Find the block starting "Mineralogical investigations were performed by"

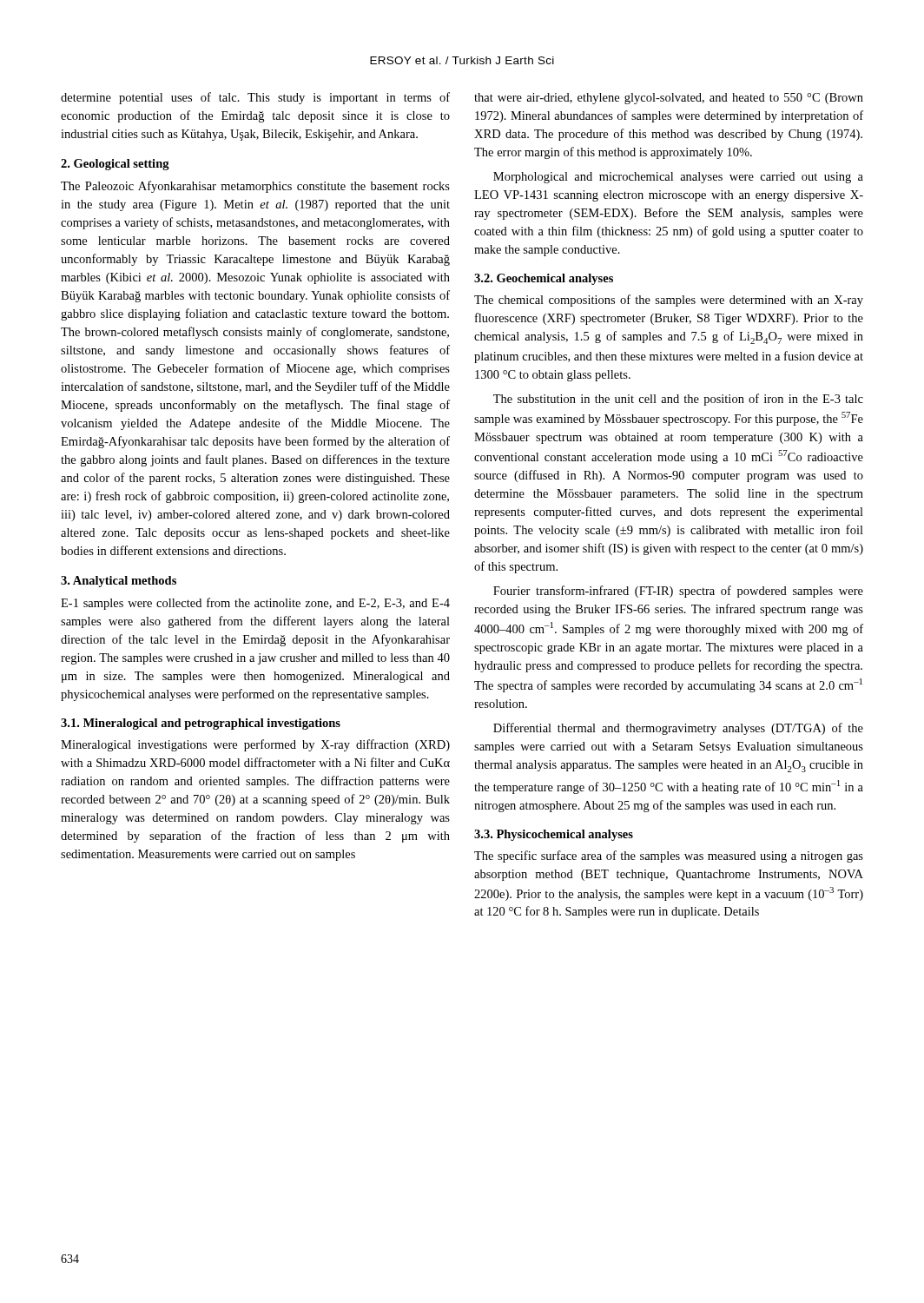tap(255, 800)
